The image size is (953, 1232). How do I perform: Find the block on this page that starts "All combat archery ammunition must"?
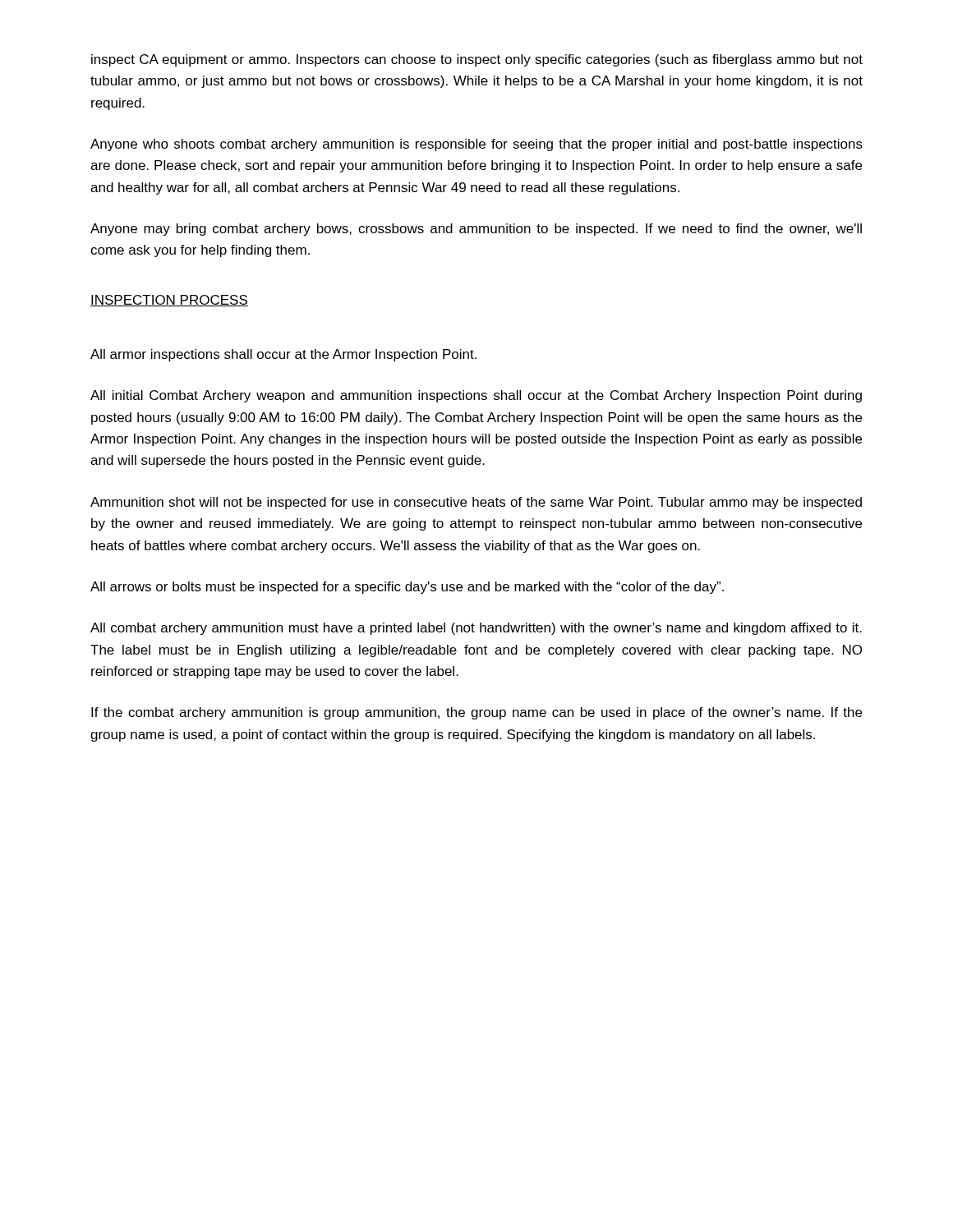476,650
